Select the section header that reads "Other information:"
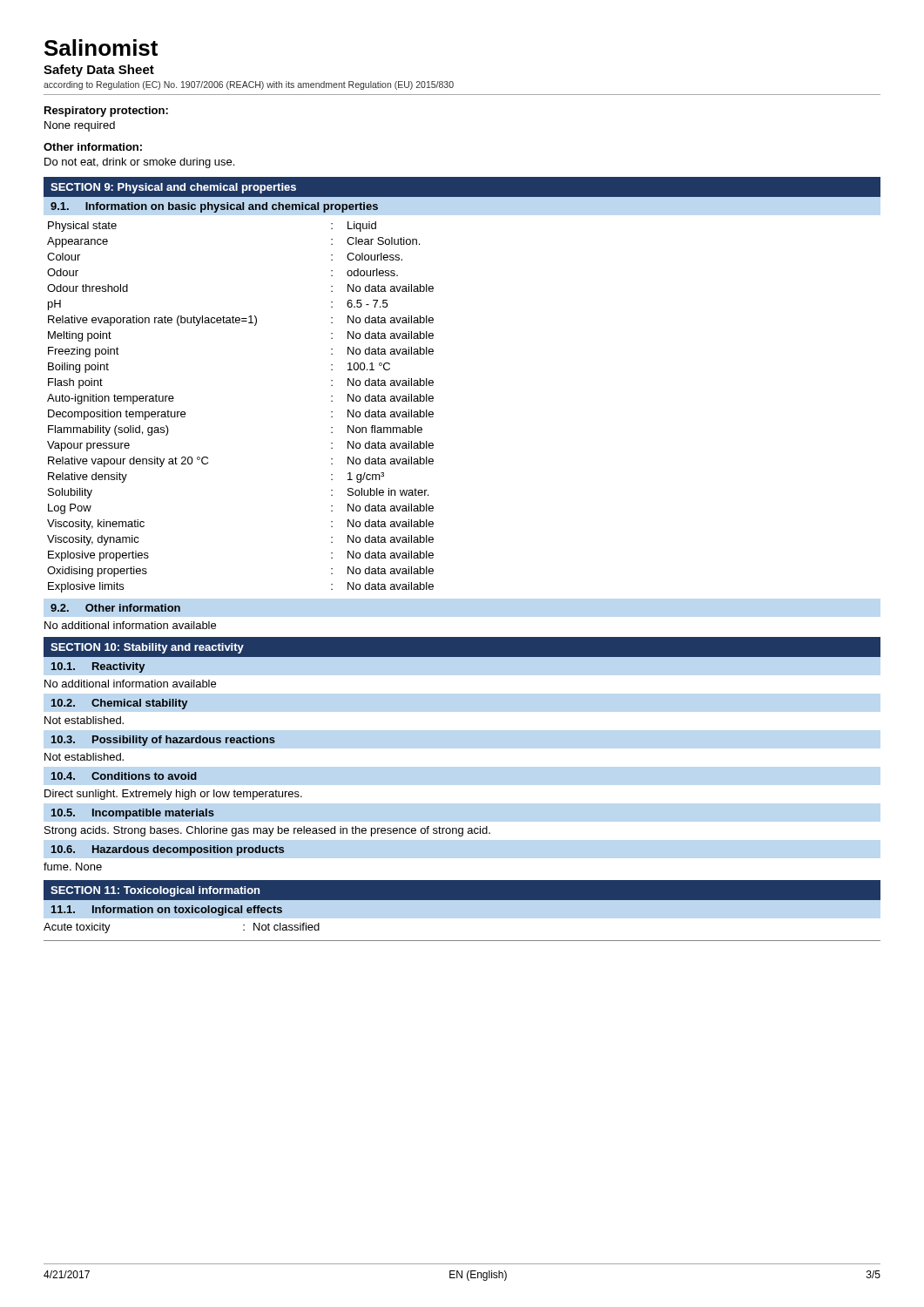 (x=93, y=147)
